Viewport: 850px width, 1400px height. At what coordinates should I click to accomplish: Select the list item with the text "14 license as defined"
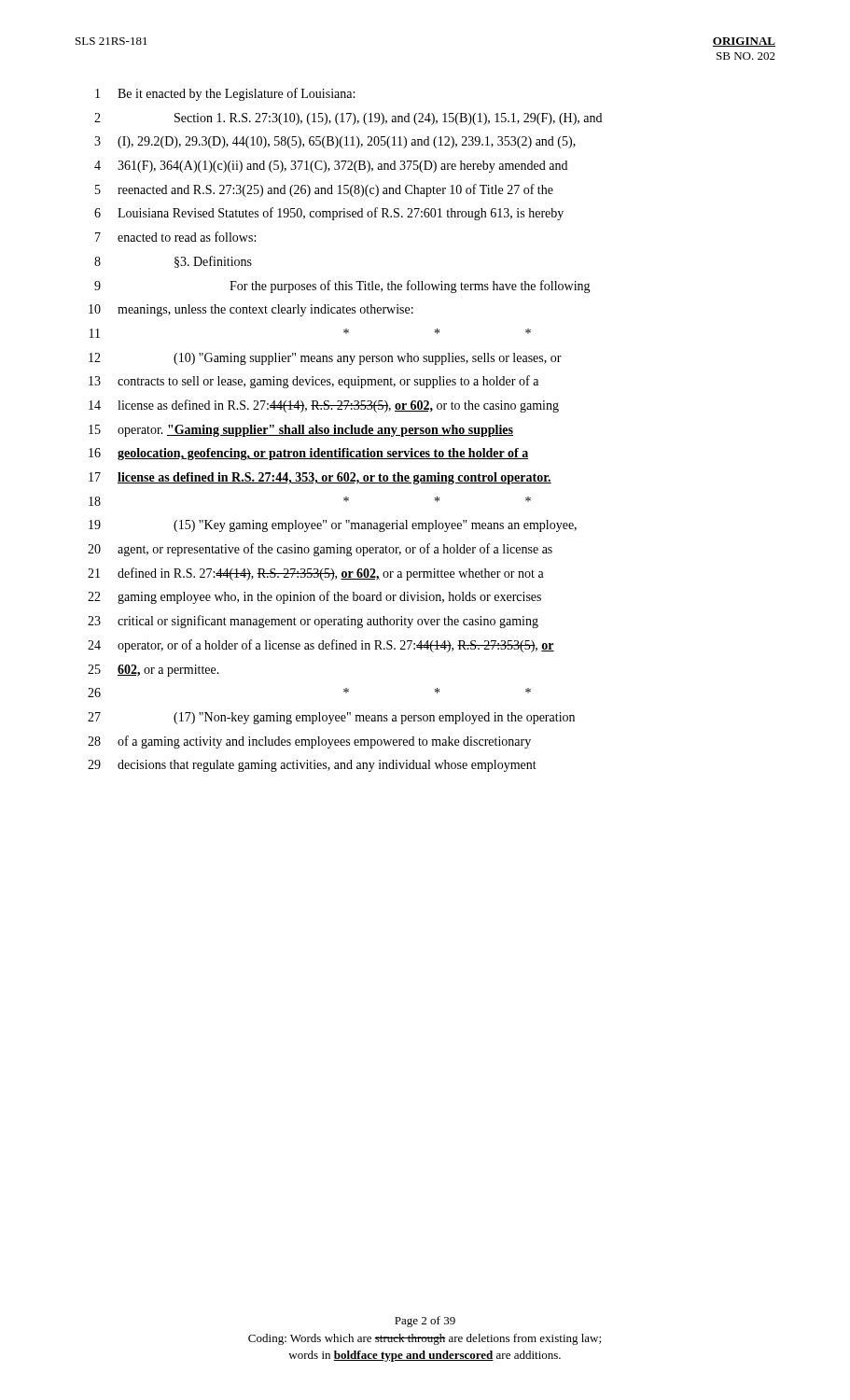click(x=425, y=406)
